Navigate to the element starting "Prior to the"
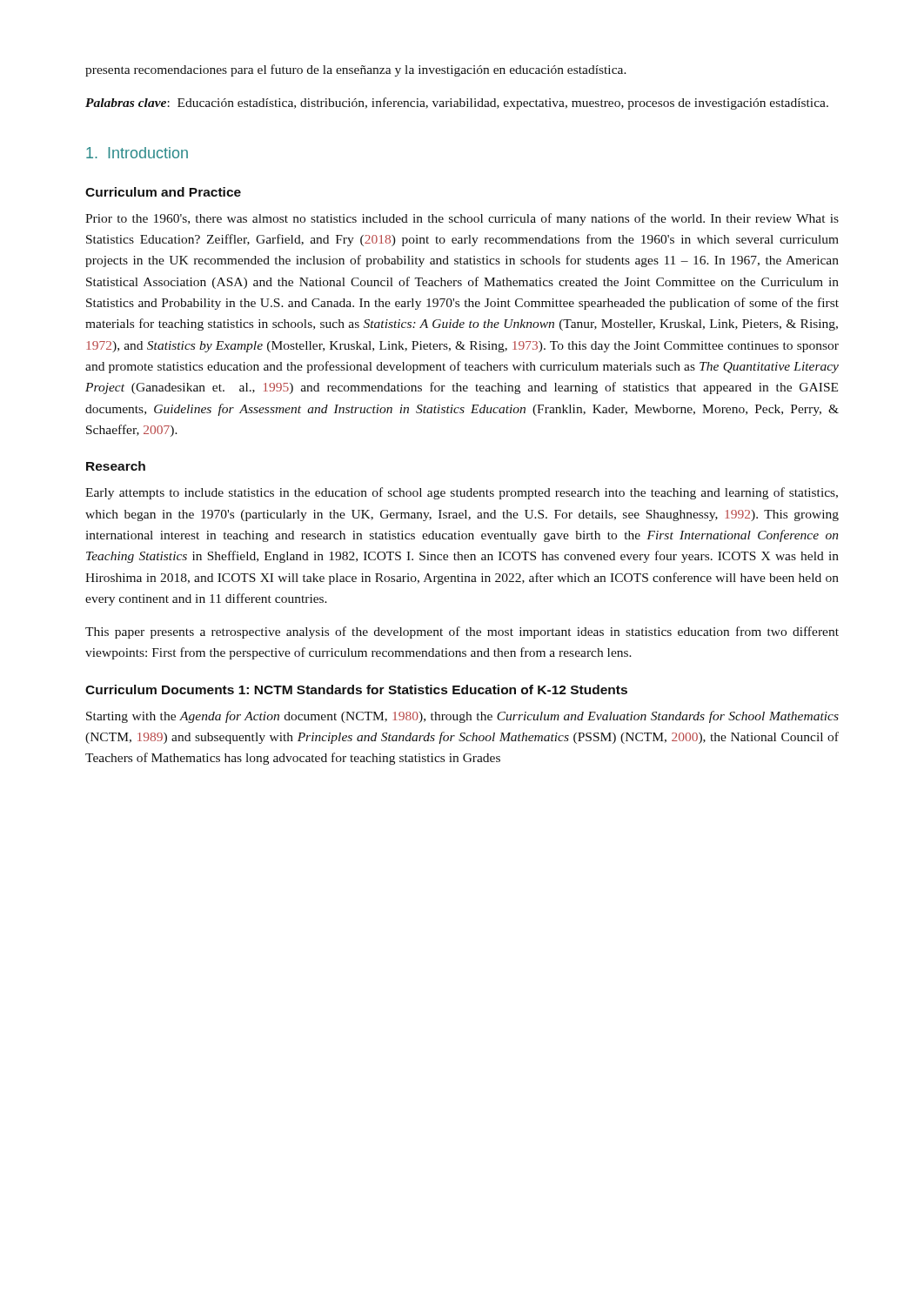924x1305 pixels. coord(462,323)
